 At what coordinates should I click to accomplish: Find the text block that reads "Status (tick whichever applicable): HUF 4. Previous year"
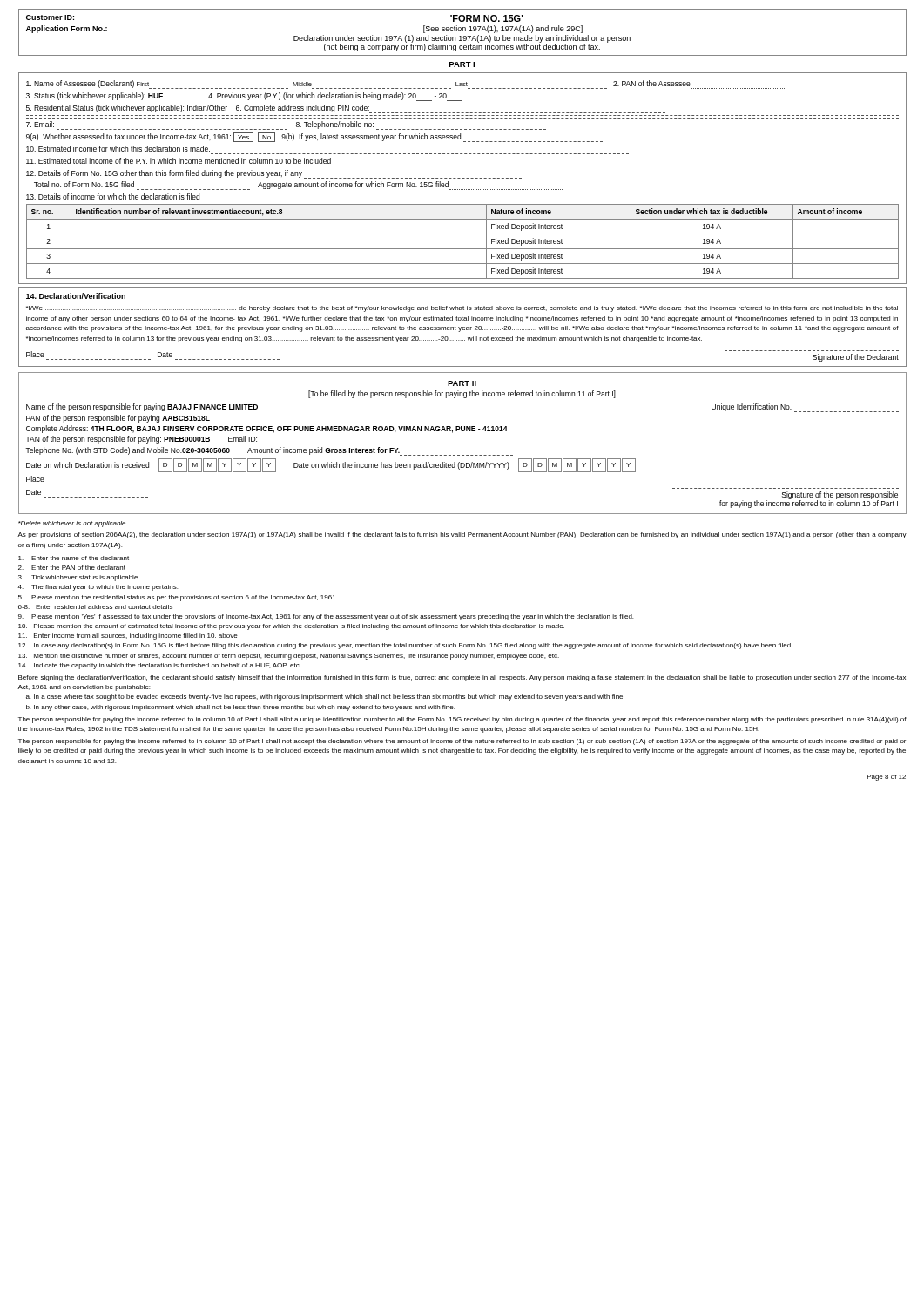coord(244,96)
